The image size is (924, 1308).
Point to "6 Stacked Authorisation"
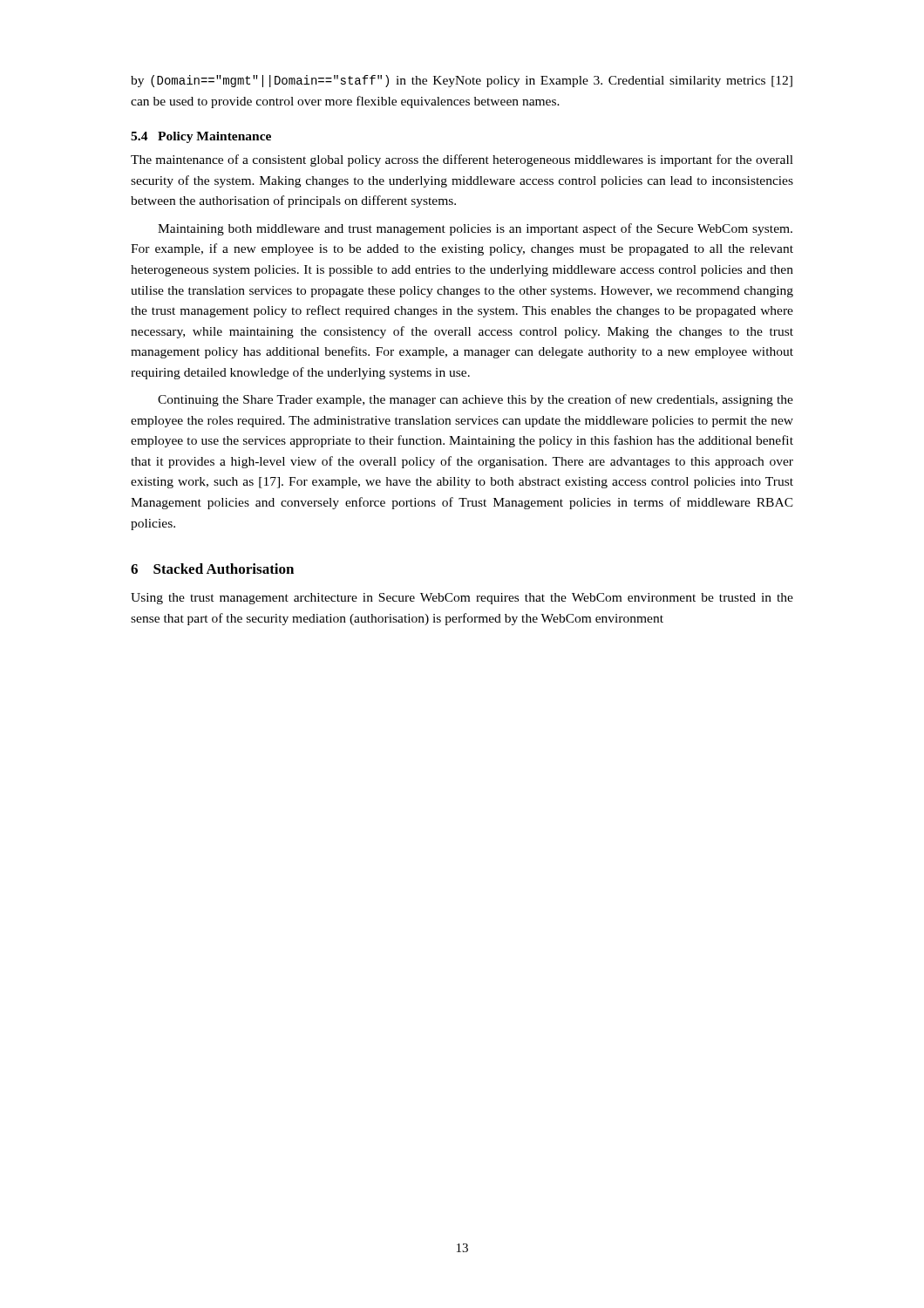[212, 569]
